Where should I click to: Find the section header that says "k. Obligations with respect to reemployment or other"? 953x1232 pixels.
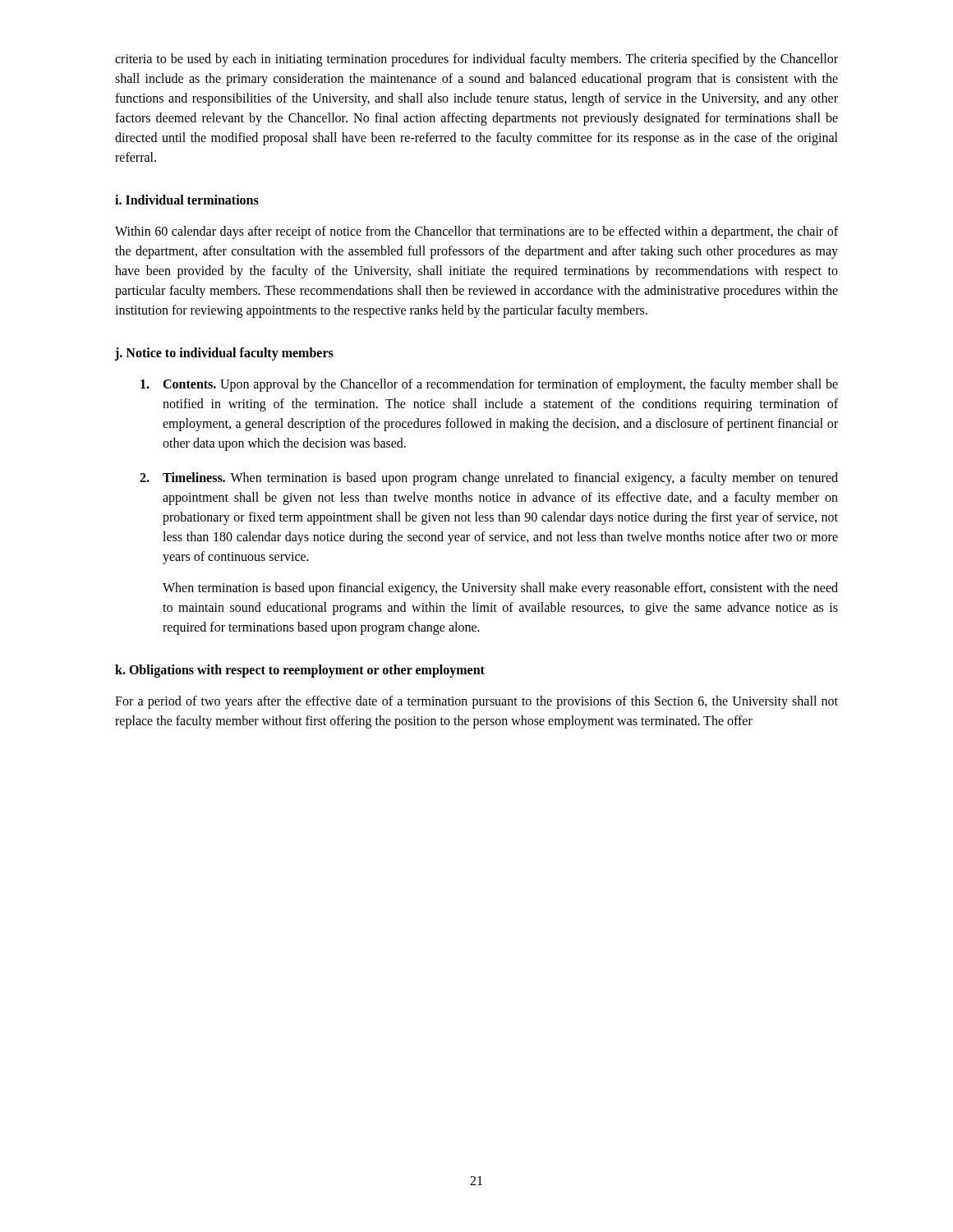300,670
